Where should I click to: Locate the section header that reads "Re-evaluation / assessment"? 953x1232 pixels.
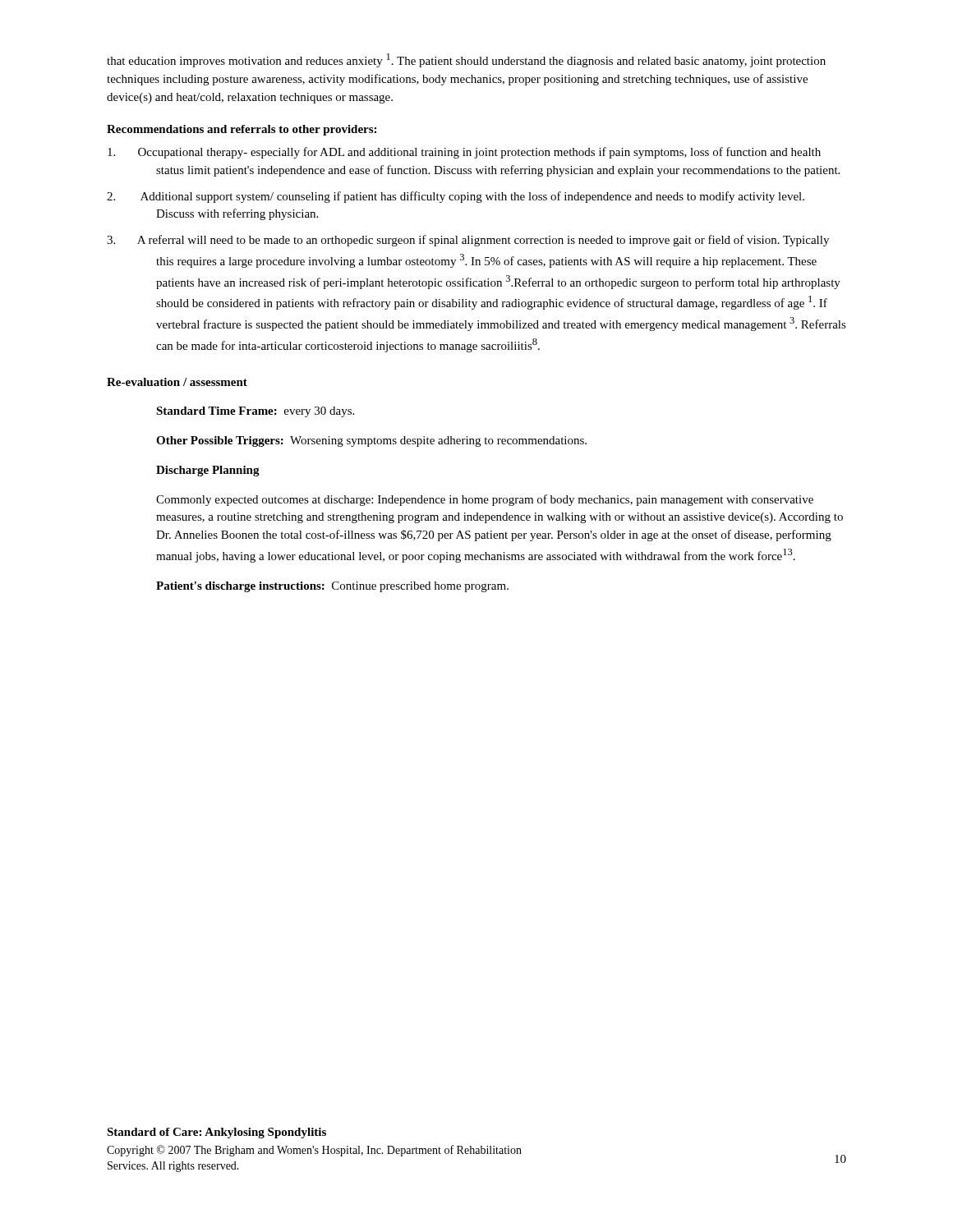177,381
